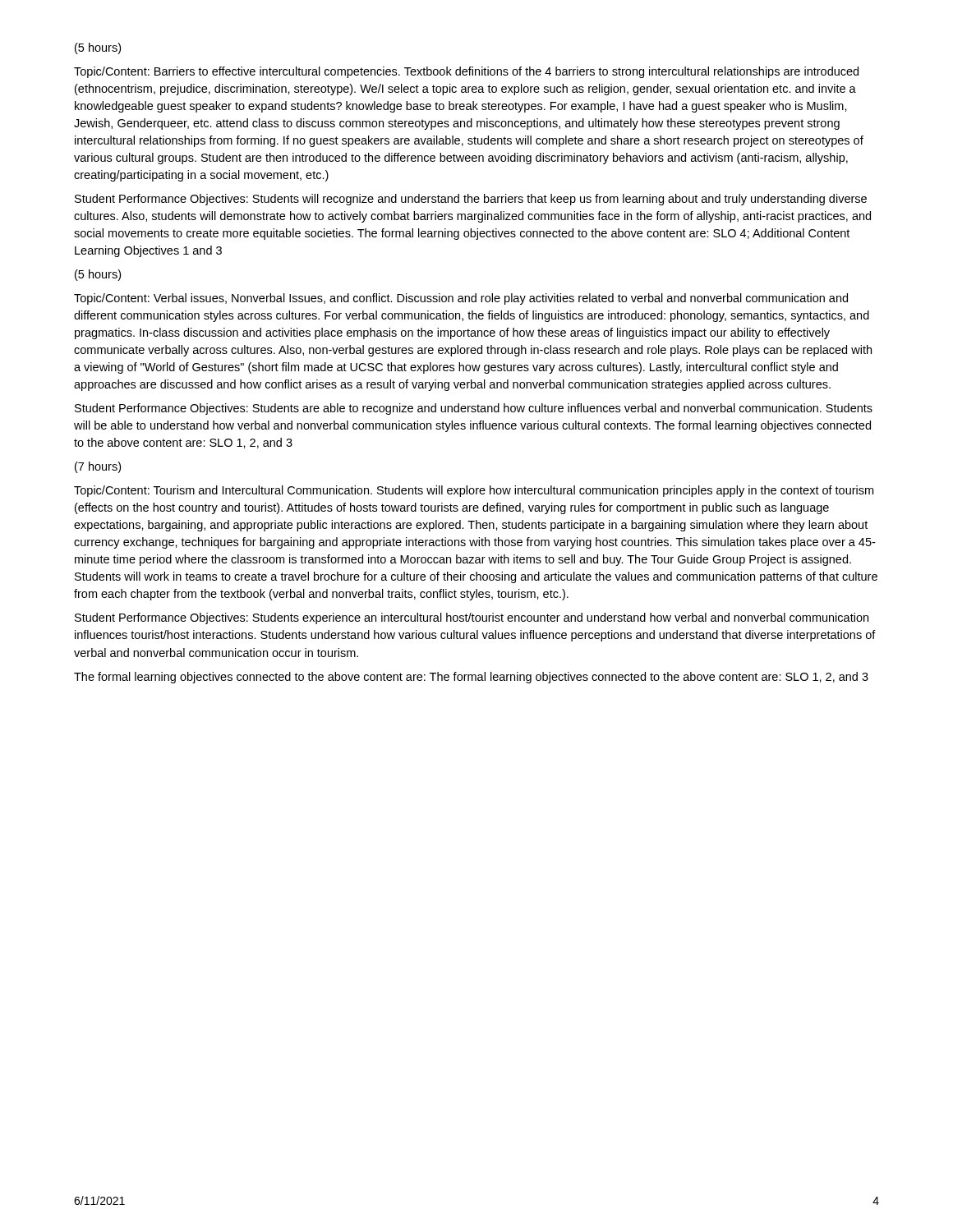The width and height of the screenshot is (953, 1232).
Task: Locate the text block containing "Topic/Content: Verbal issues,"
Action: (x=473, y=341)
